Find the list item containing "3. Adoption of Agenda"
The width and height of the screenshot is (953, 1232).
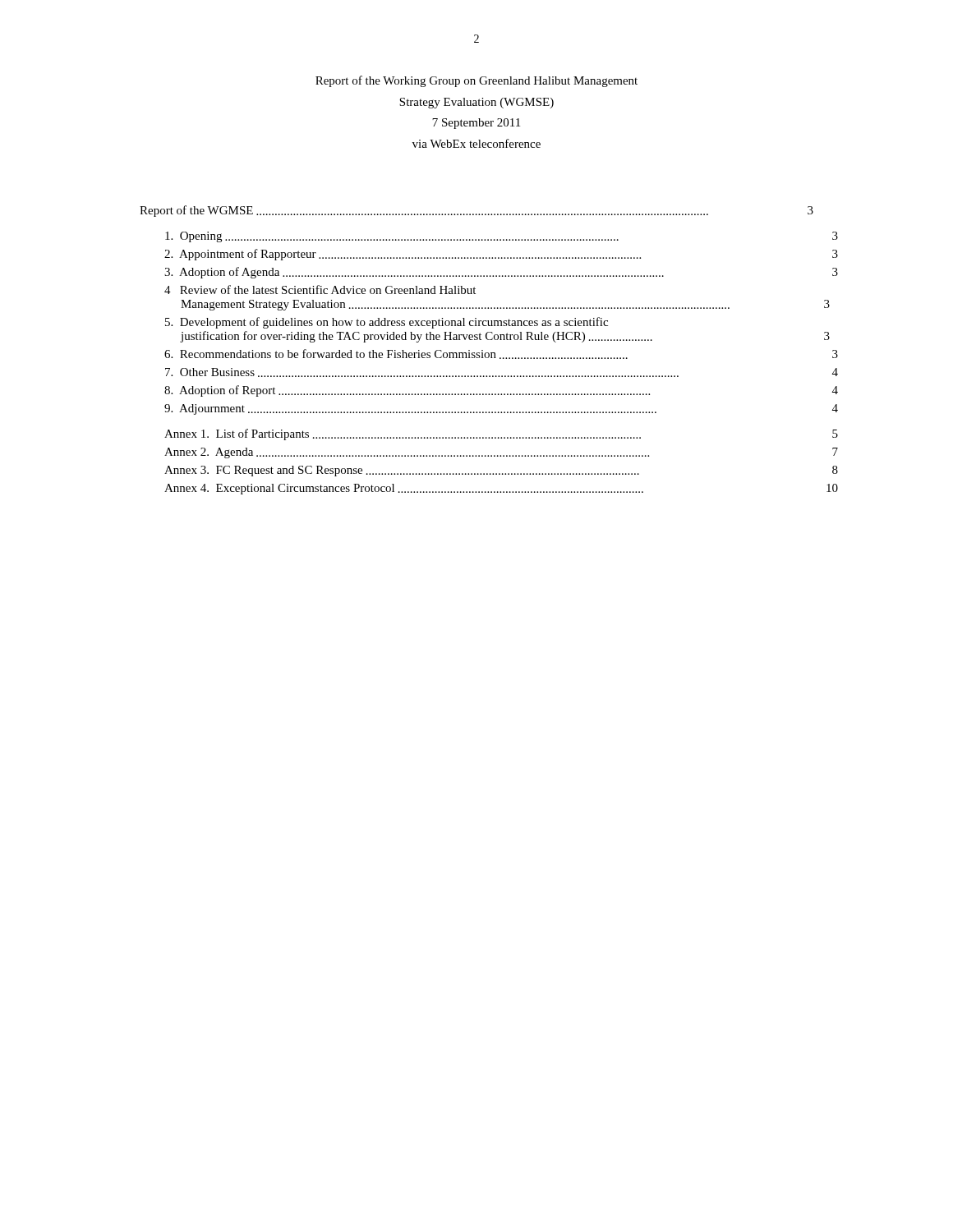pyautogui.click(x=501, y=272)
